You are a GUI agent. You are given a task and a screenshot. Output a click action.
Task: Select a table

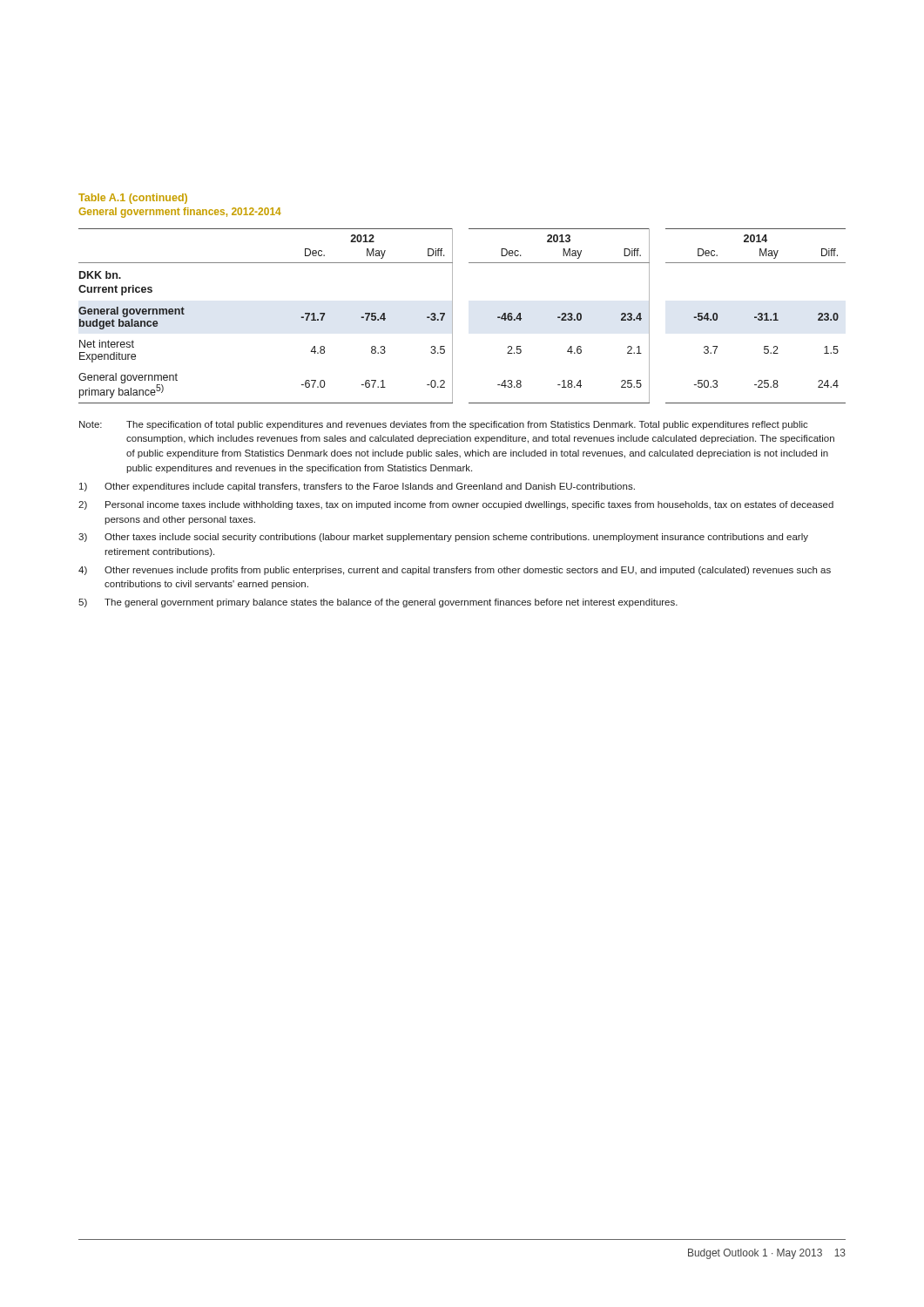click(462, 316)
